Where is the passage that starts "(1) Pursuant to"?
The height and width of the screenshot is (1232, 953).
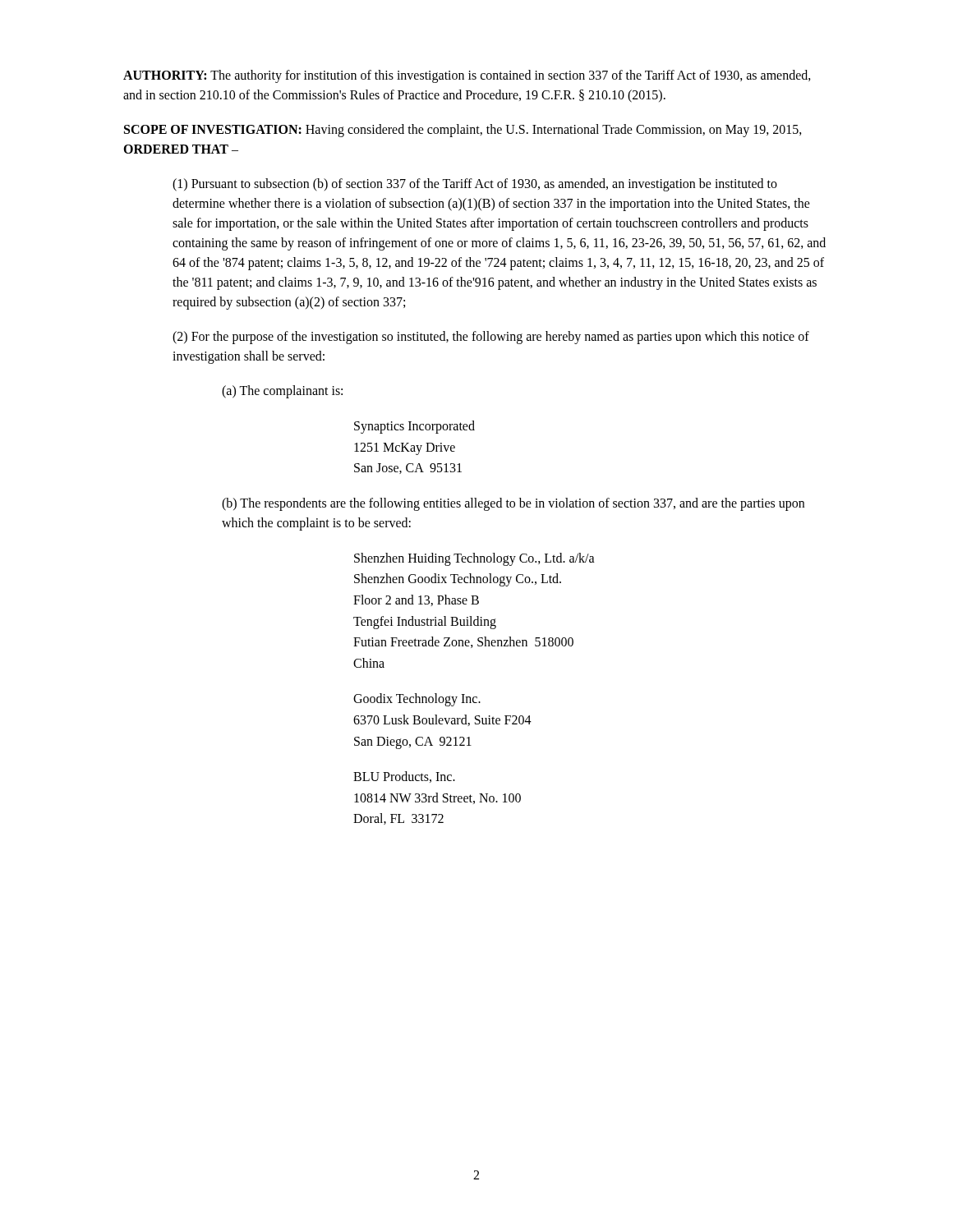501,243
